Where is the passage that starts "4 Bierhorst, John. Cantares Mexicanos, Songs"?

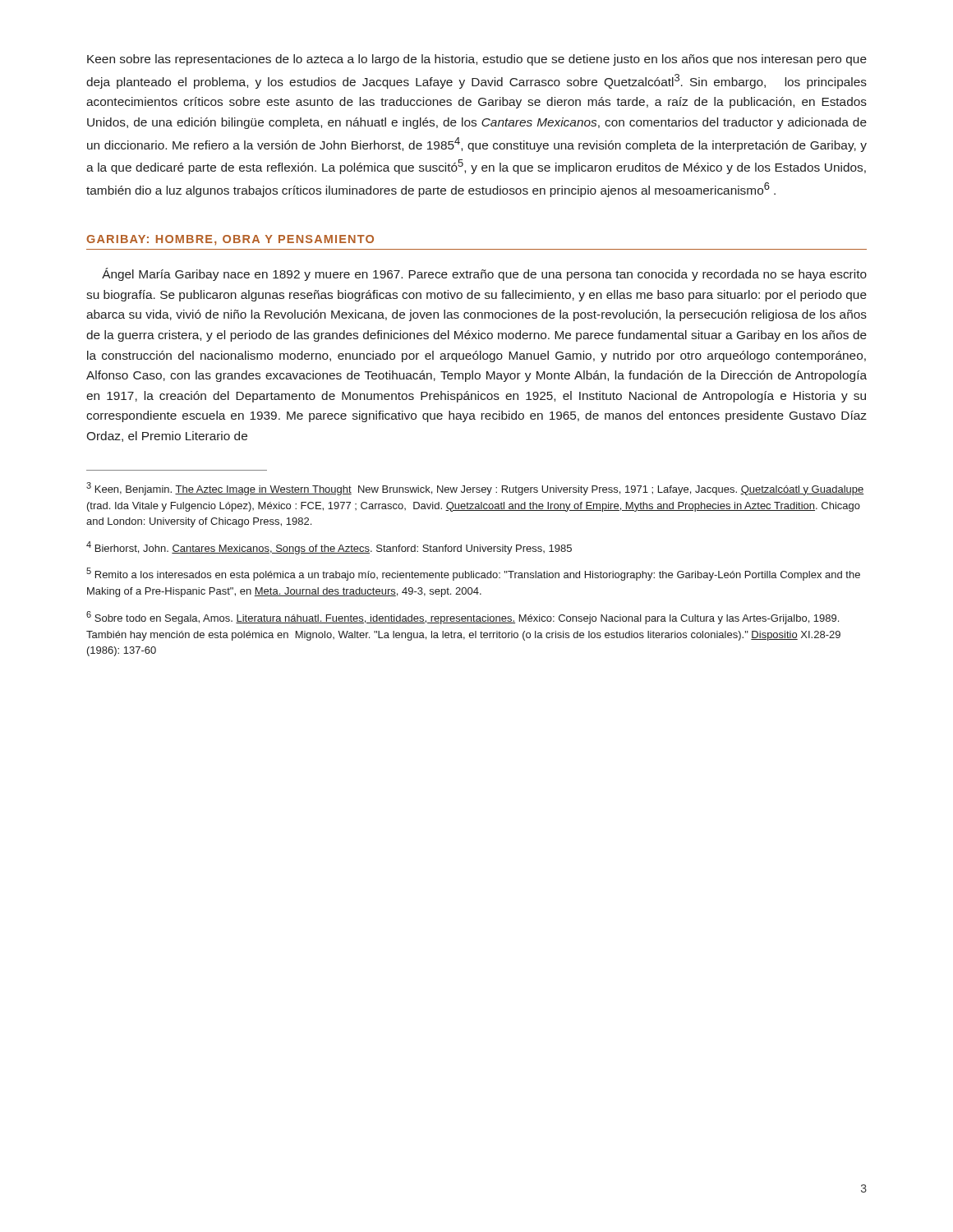[x=329, y=547]
